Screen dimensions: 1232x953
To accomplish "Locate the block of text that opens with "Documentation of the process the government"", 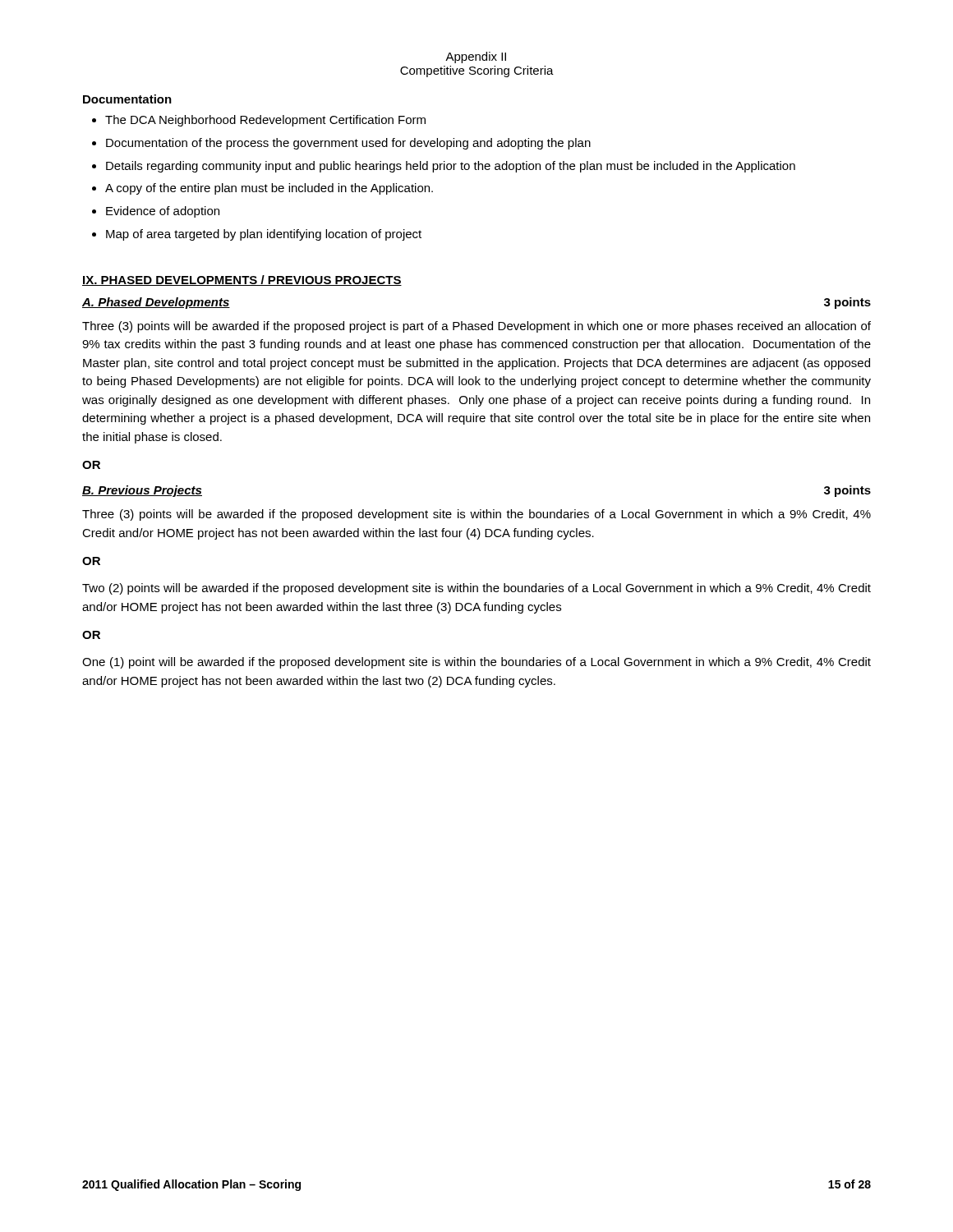I will pyautogui.click(x=348, y=142).
